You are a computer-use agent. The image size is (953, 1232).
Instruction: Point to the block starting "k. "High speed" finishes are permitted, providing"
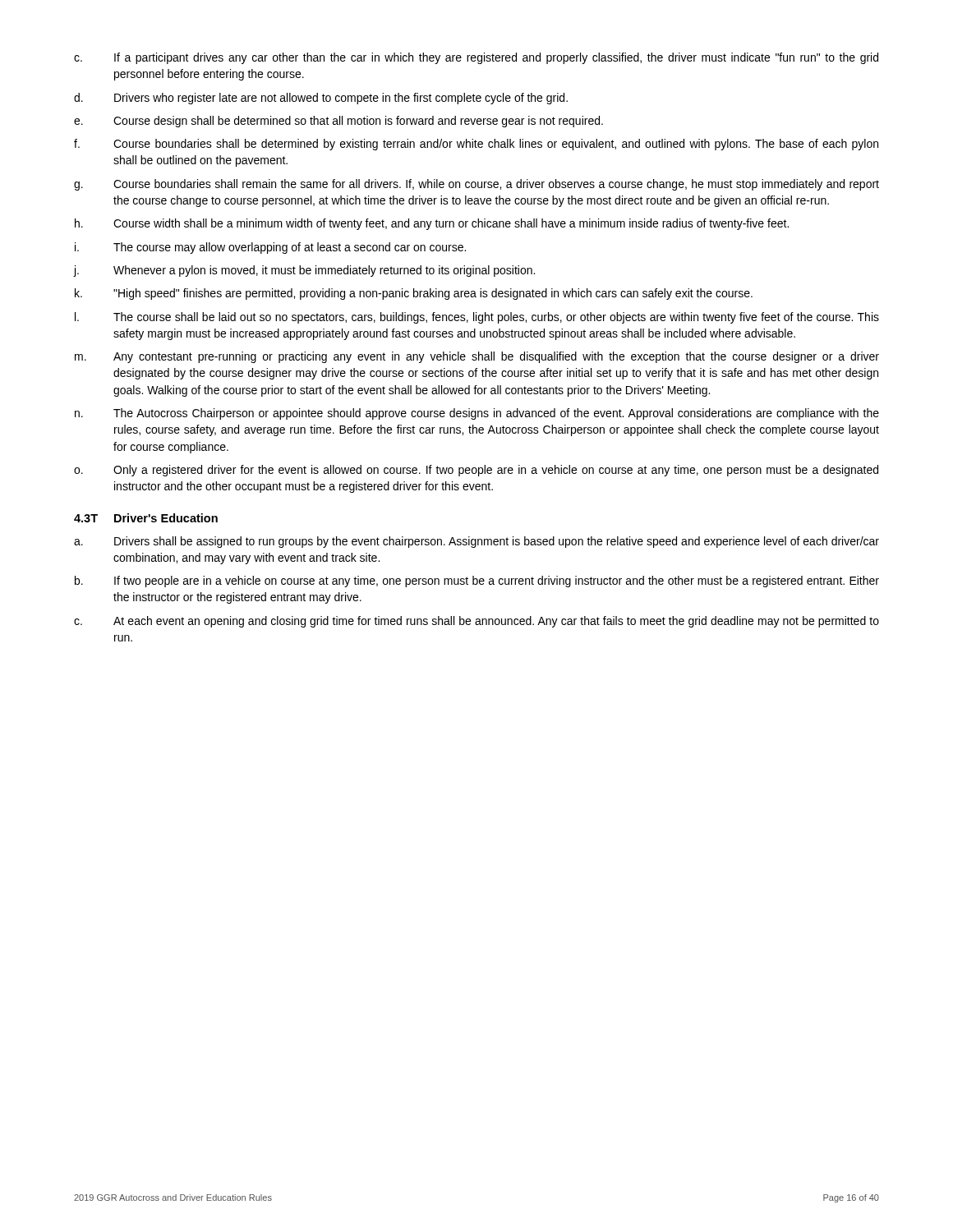476,294
